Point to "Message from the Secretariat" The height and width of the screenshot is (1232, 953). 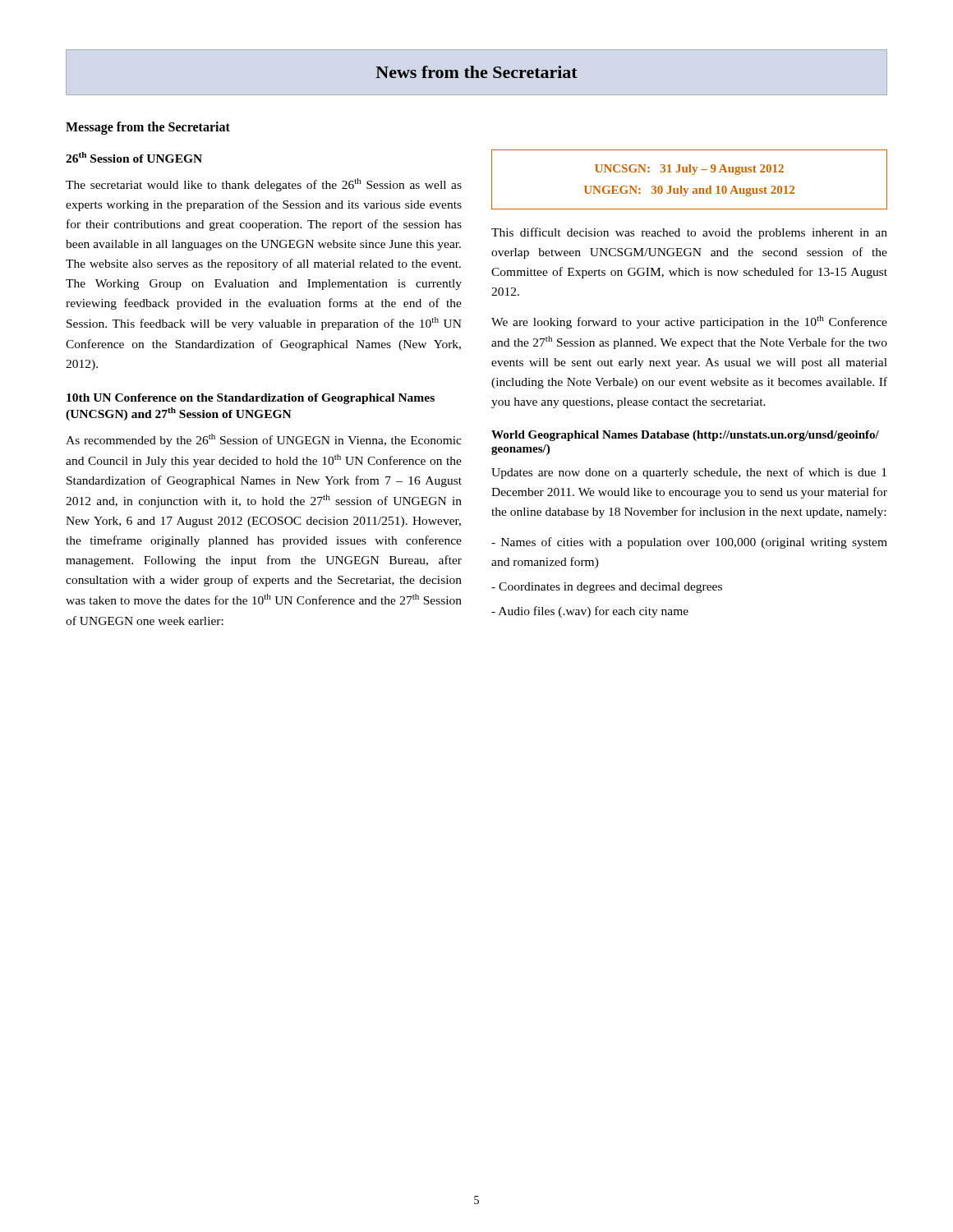coord(148,127)
